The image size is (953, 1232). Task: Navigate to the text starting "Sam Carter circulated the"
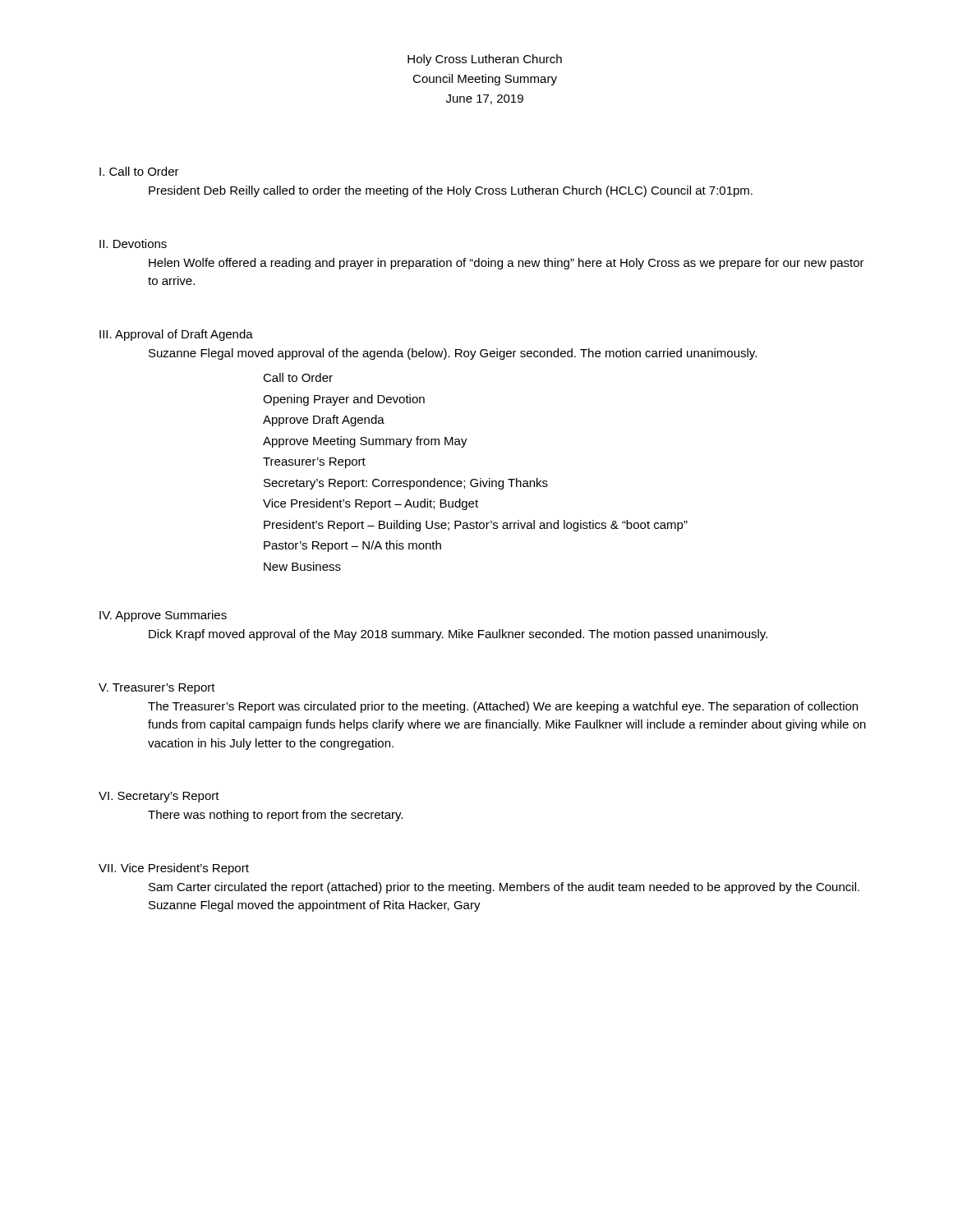pyautogui.click(x=504, y=895)
